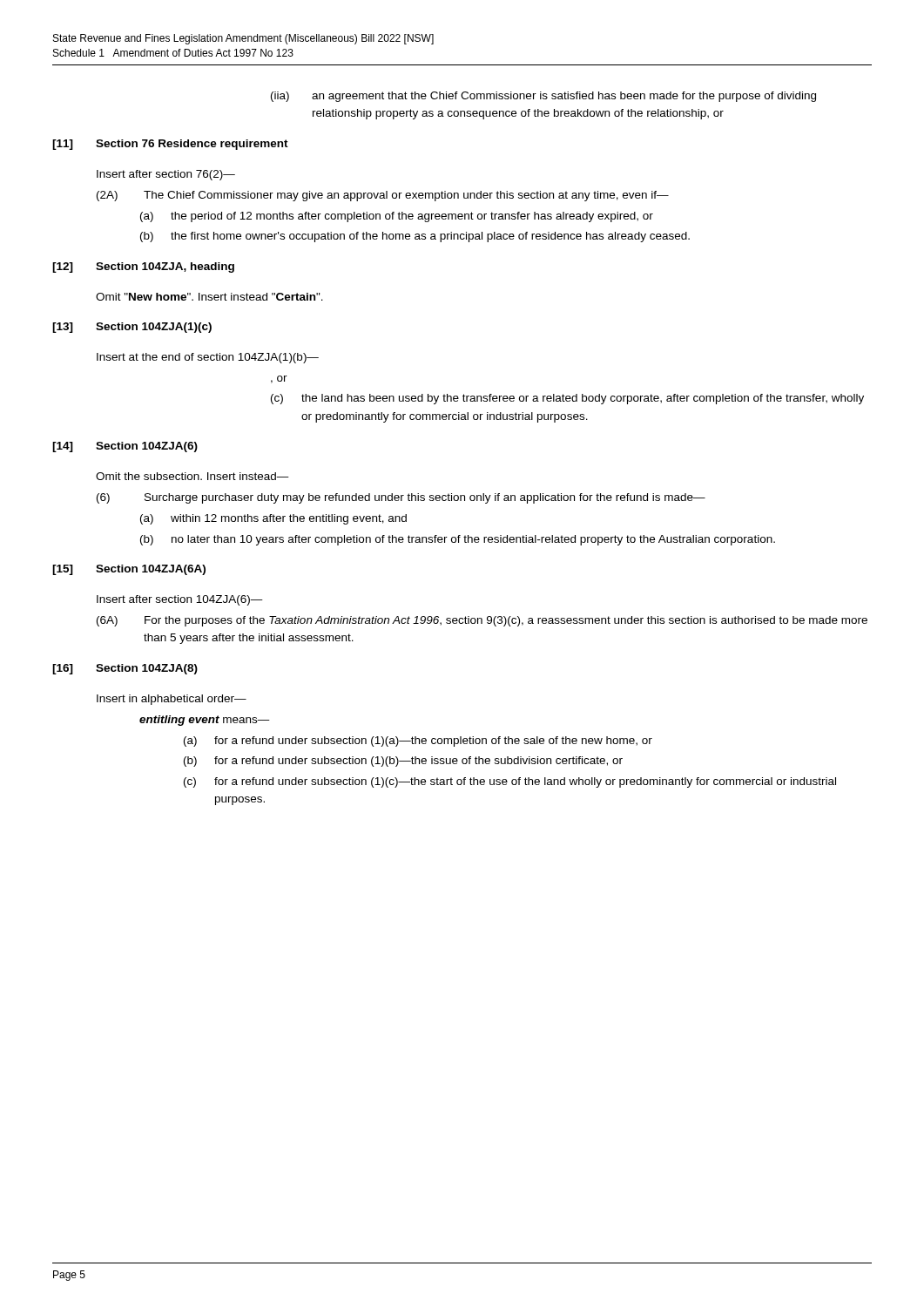Select the list item that says "(c) the land has been"
This screenshot has width=924, height=1307.
click(x=571, y=407)
